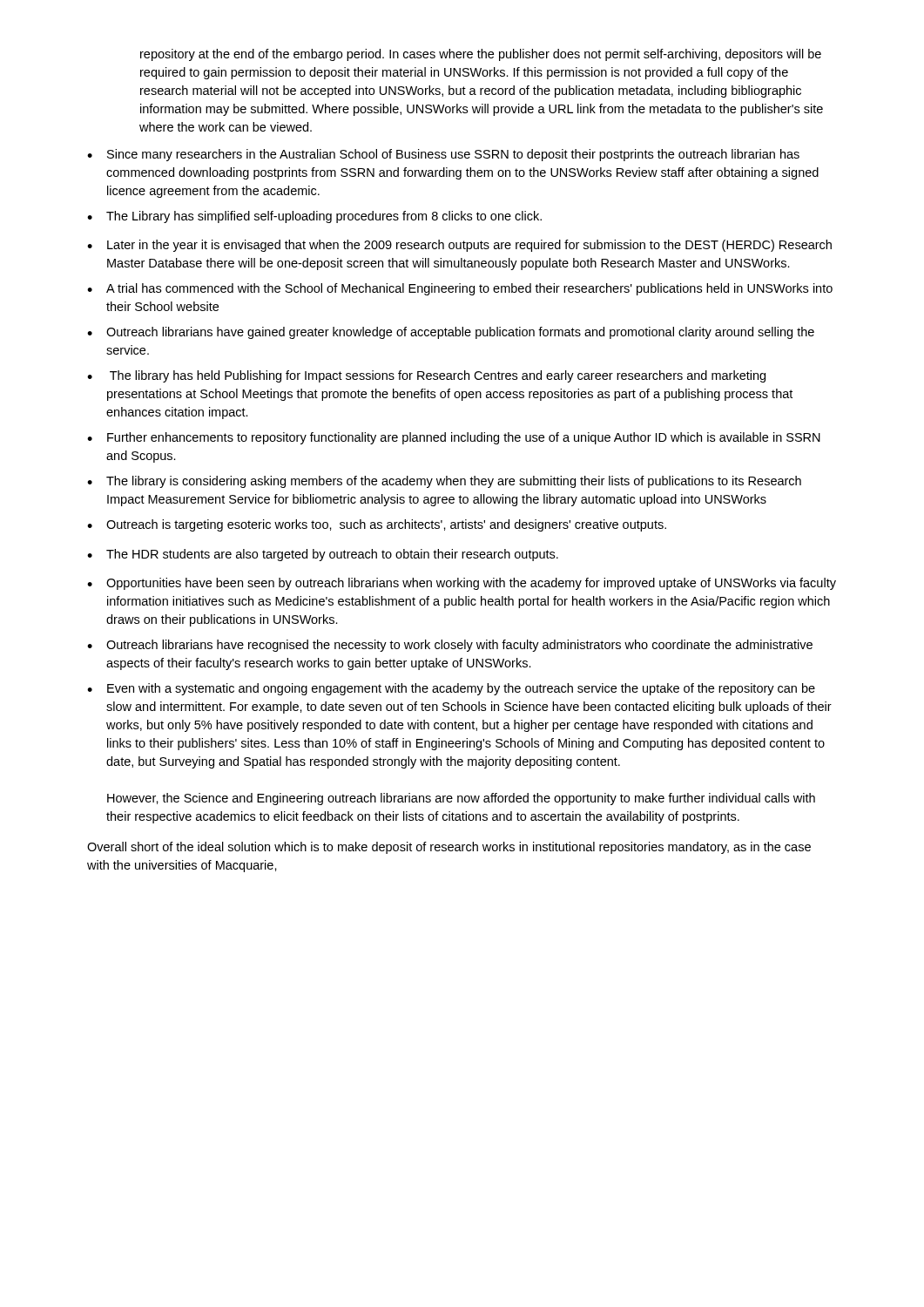Point to the passage starting "• A trial has commenced with"
This screenshot has height=1307, width=924.
(462, 298)
